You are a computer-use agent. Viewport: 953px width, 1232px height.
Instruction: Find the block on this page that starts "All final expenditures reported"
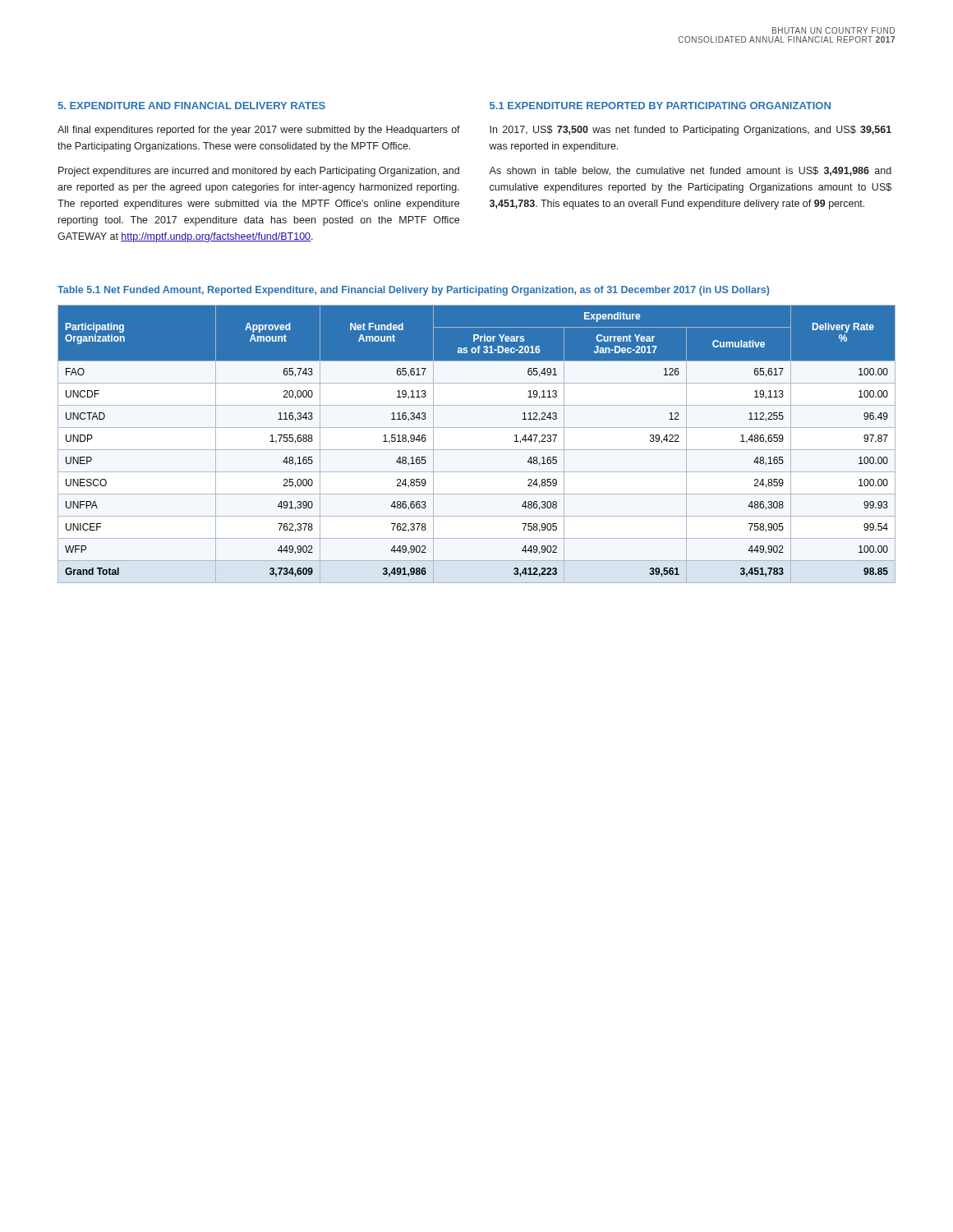[x=259, y=138]
